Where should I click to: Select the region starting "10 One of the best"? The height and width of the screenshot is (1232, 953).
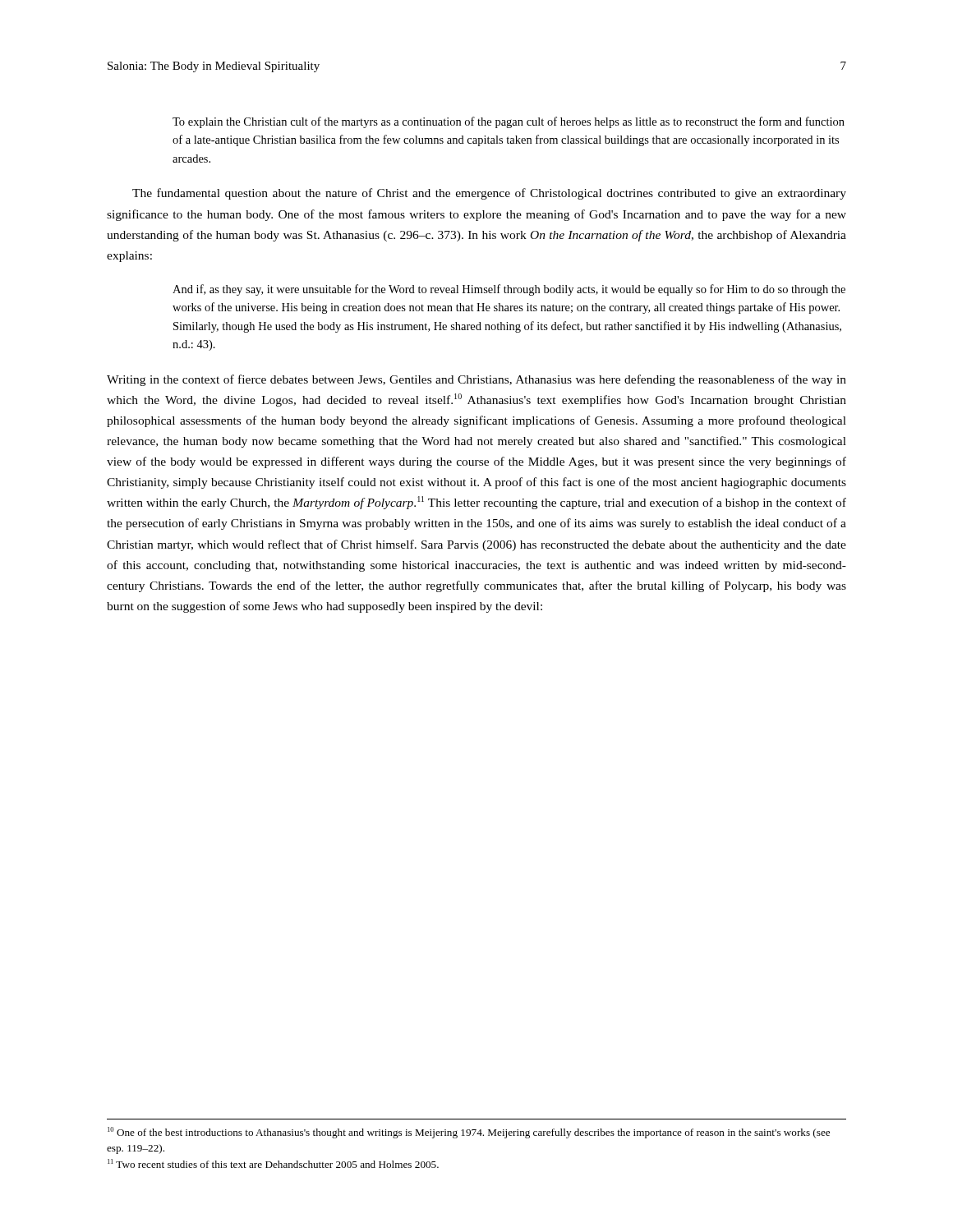coord(469,1139)
